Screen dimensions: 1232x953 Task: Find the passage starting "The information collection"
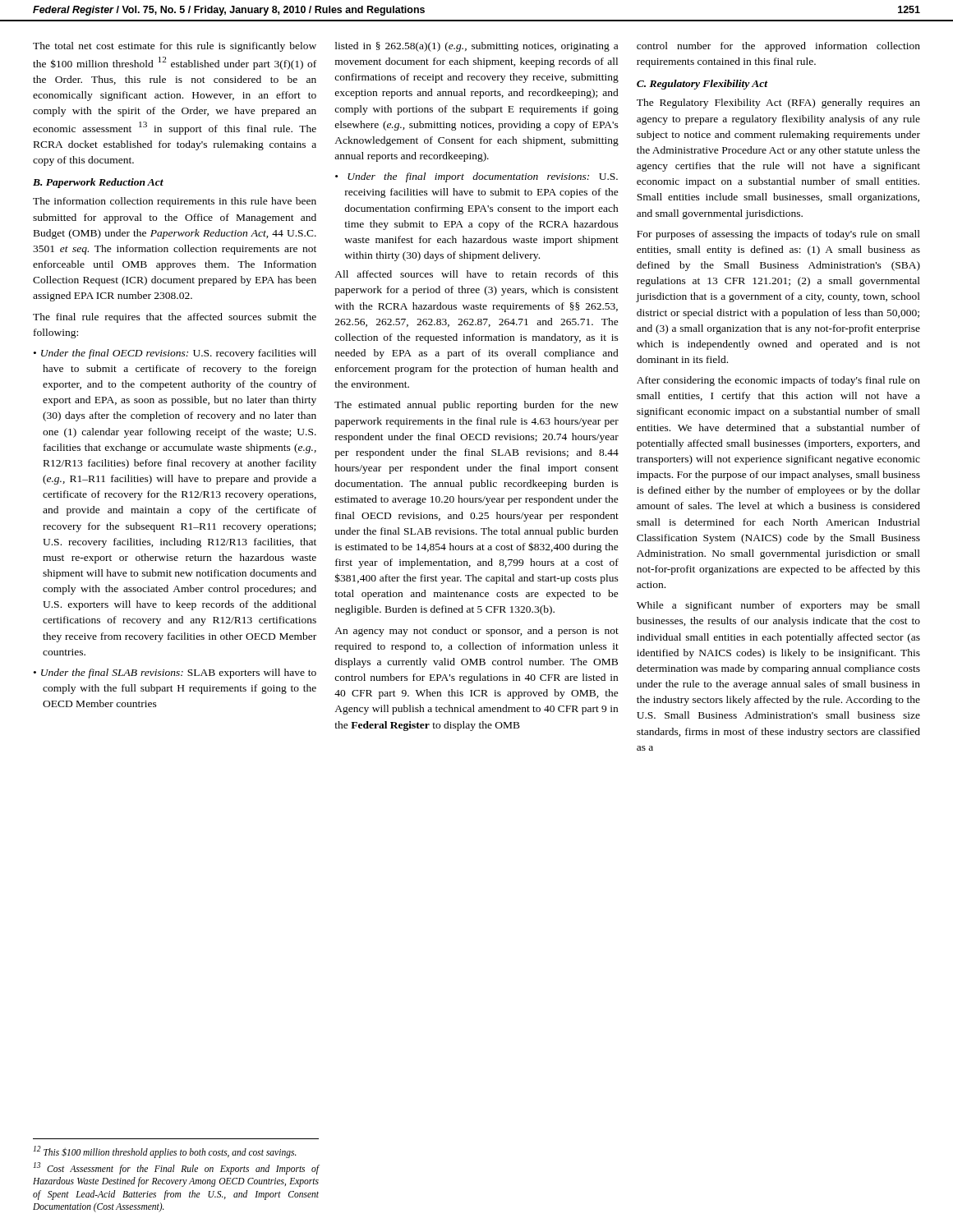[x=175, y=267]
